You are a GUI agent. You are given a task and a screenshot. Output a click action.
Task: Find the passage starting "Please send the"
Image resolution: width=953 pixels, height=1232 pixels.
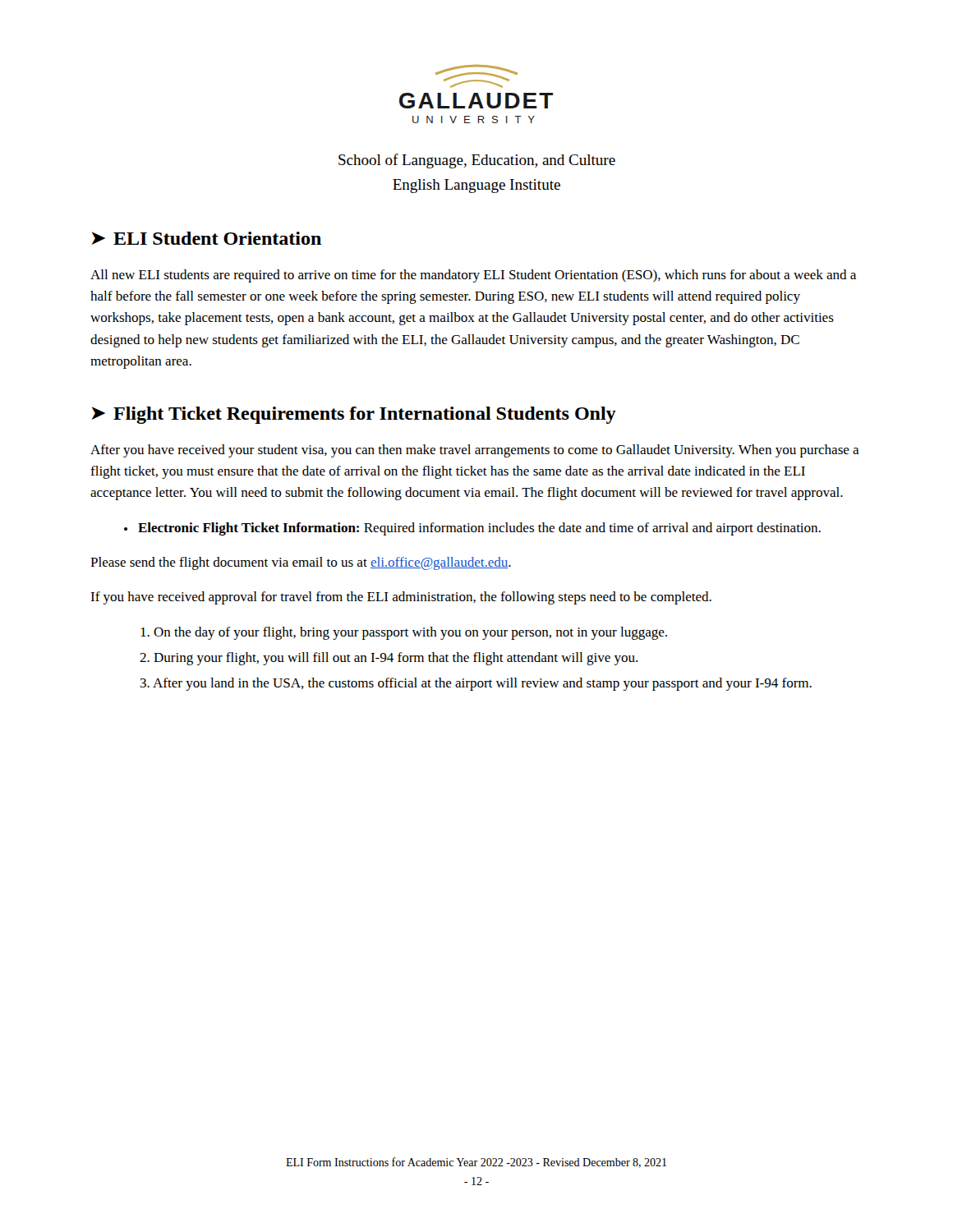point(301,562)
